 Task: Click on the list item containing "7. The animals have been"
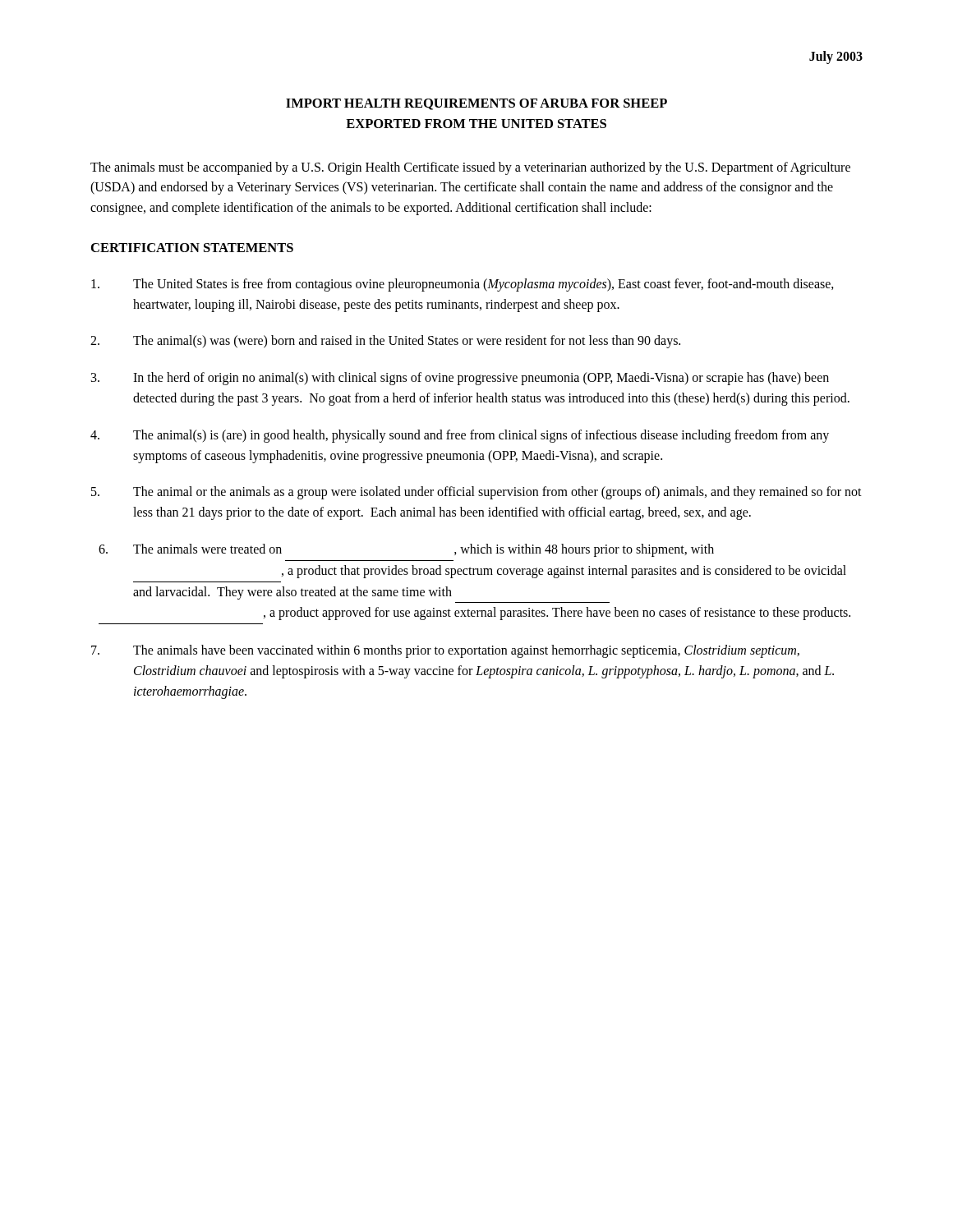[x=476, y=671]
